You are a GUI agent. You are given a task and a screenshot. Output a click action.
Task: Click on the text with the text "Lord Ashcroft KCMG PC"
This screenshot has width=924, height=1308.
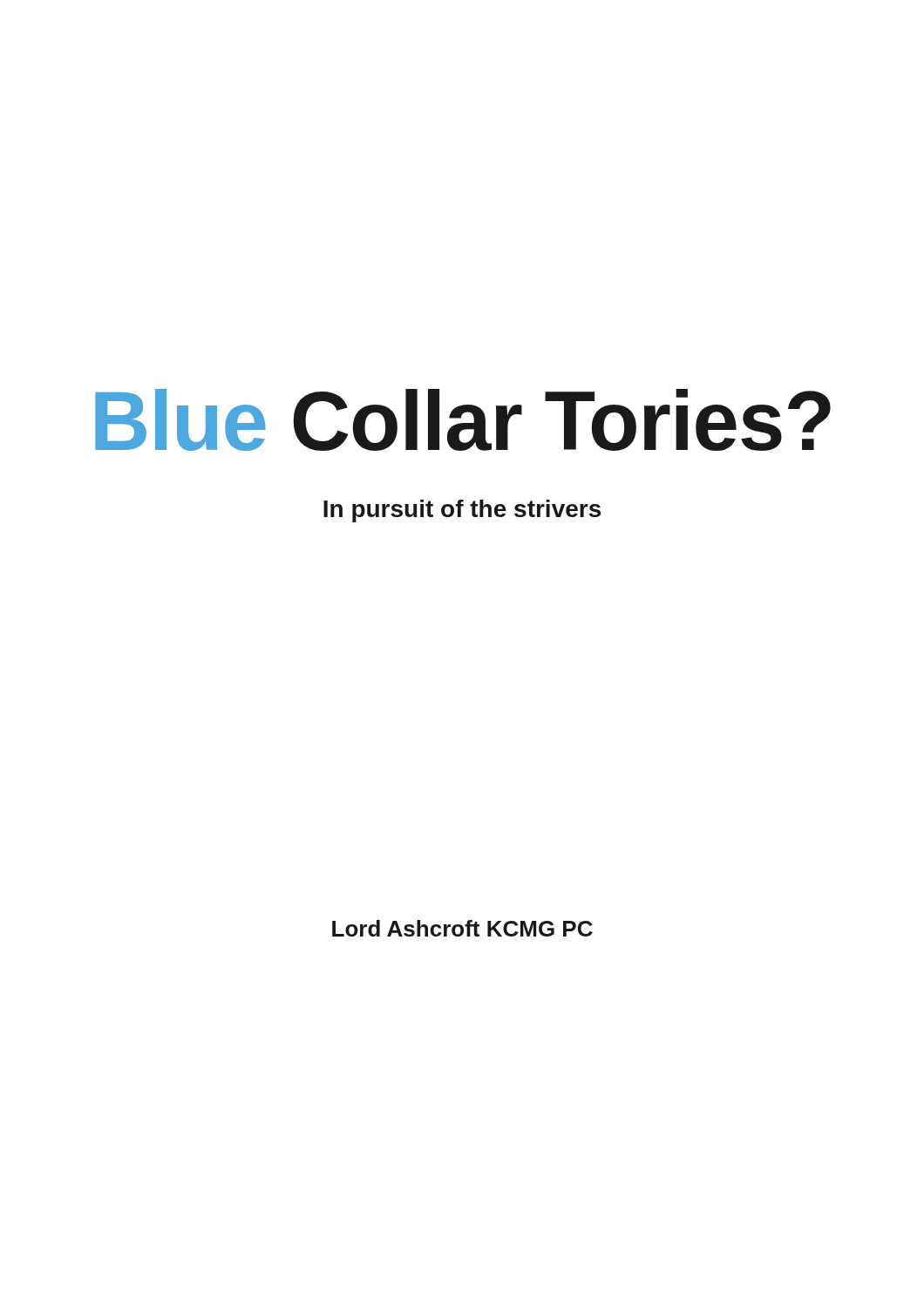click(462, 929)
